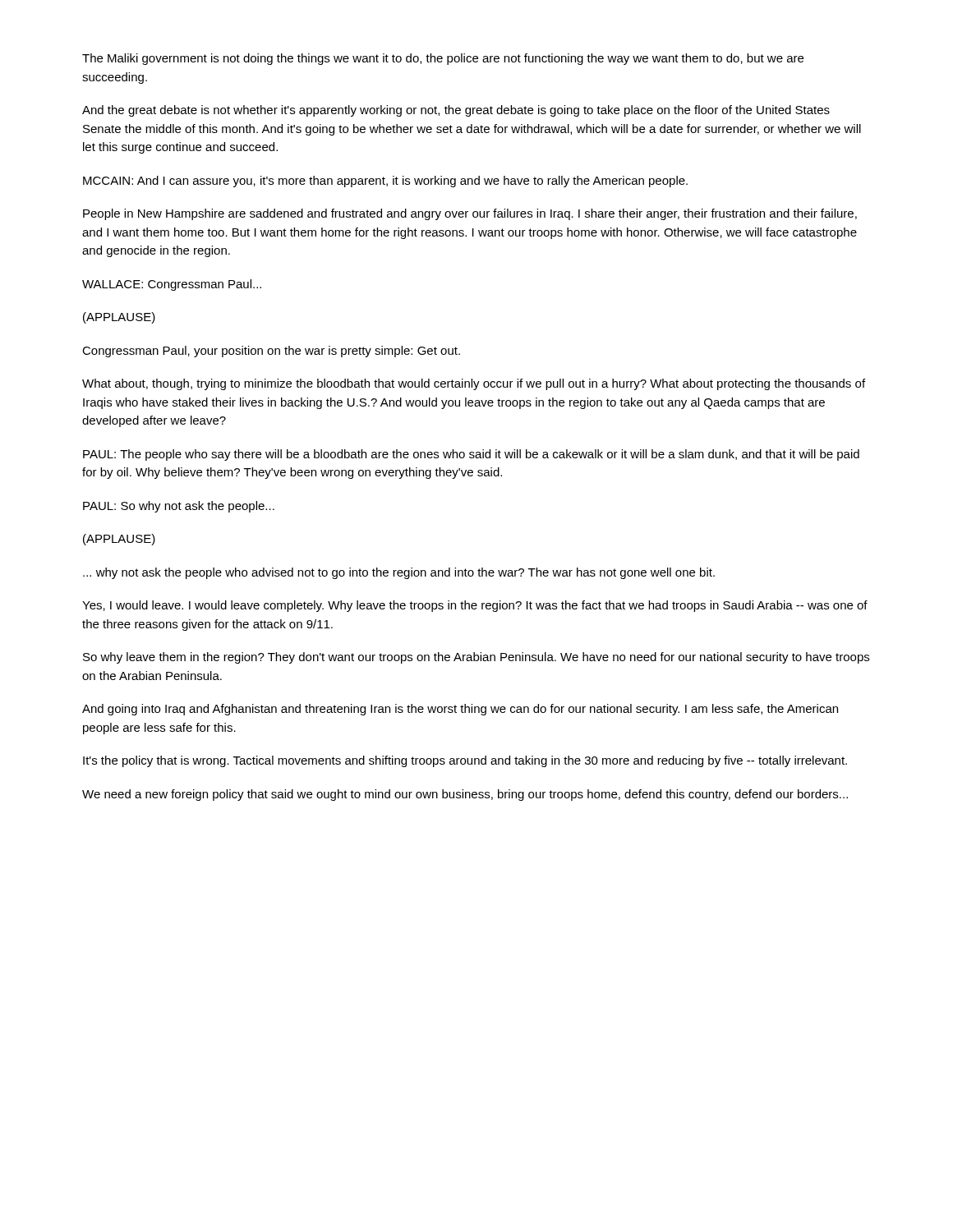953x1232 pixels.
Task: Find the text block that reads "MCCAIN: And I can assure"
Action: pyautogui.click(x=385, y=180)
